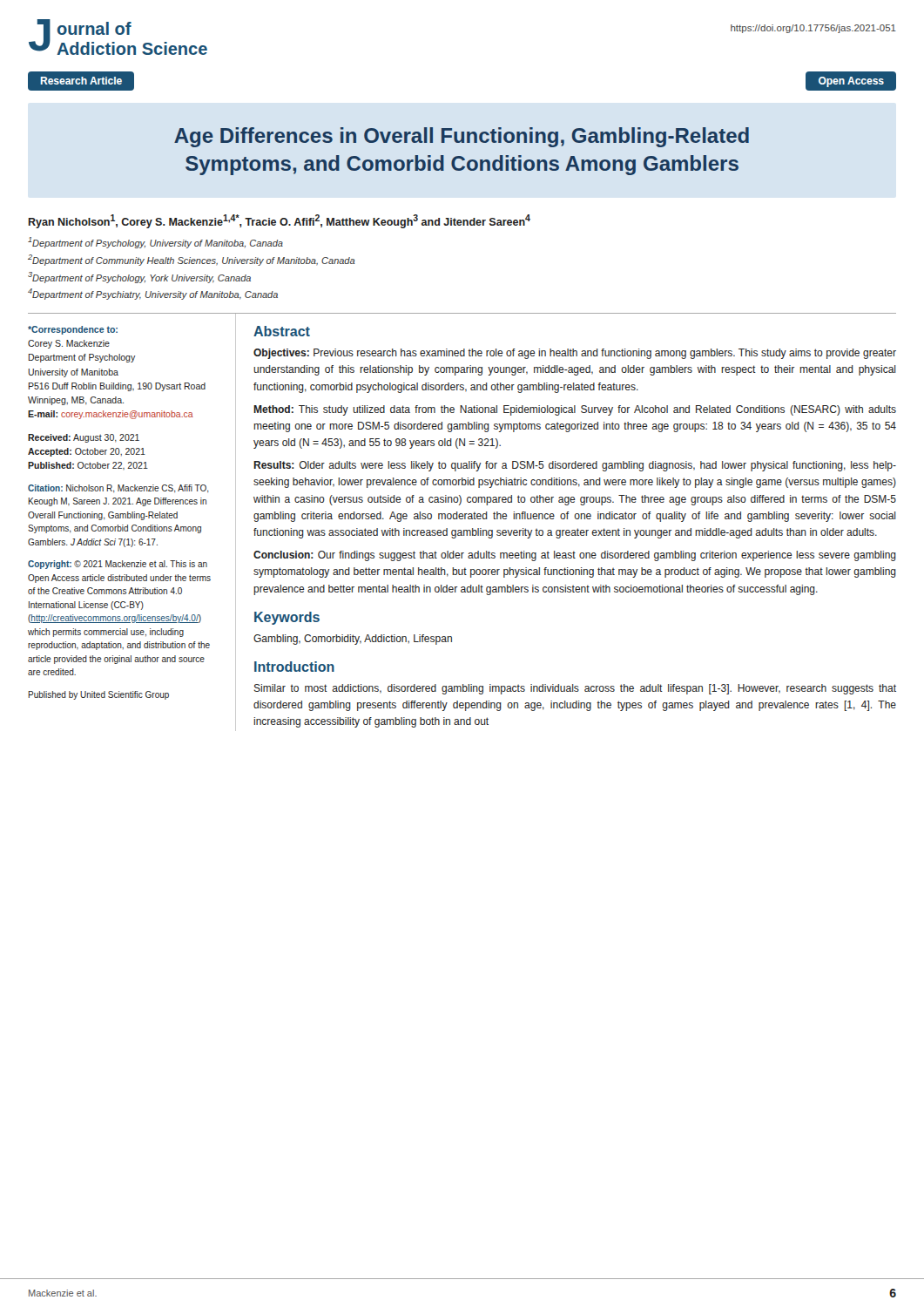Find the block on this page that starts "Results: Older adults"

575,499
